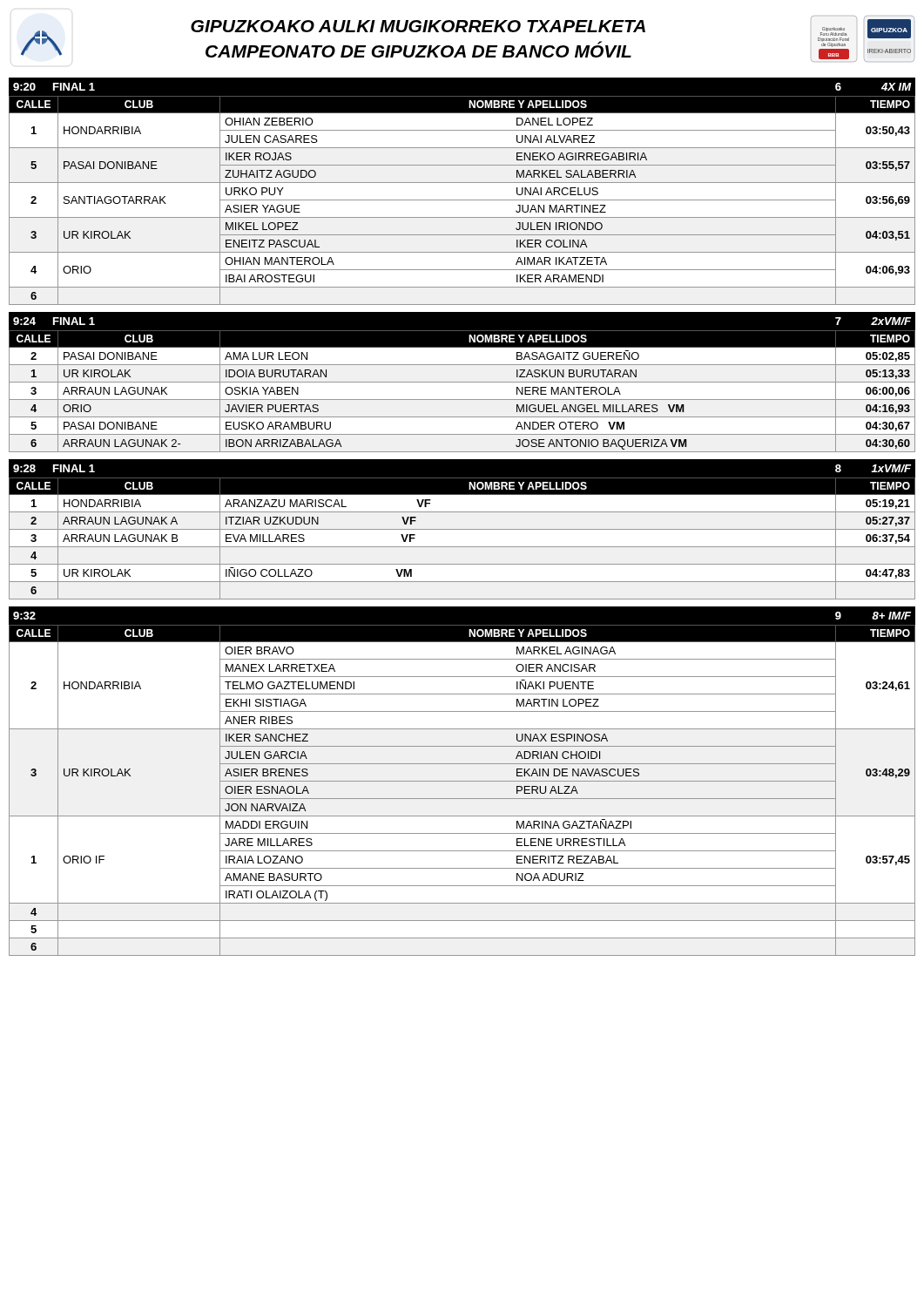Select the table that reads "IÑIGO COLLAZO VM"
924x1307 pixels.
tap(462, 529)
